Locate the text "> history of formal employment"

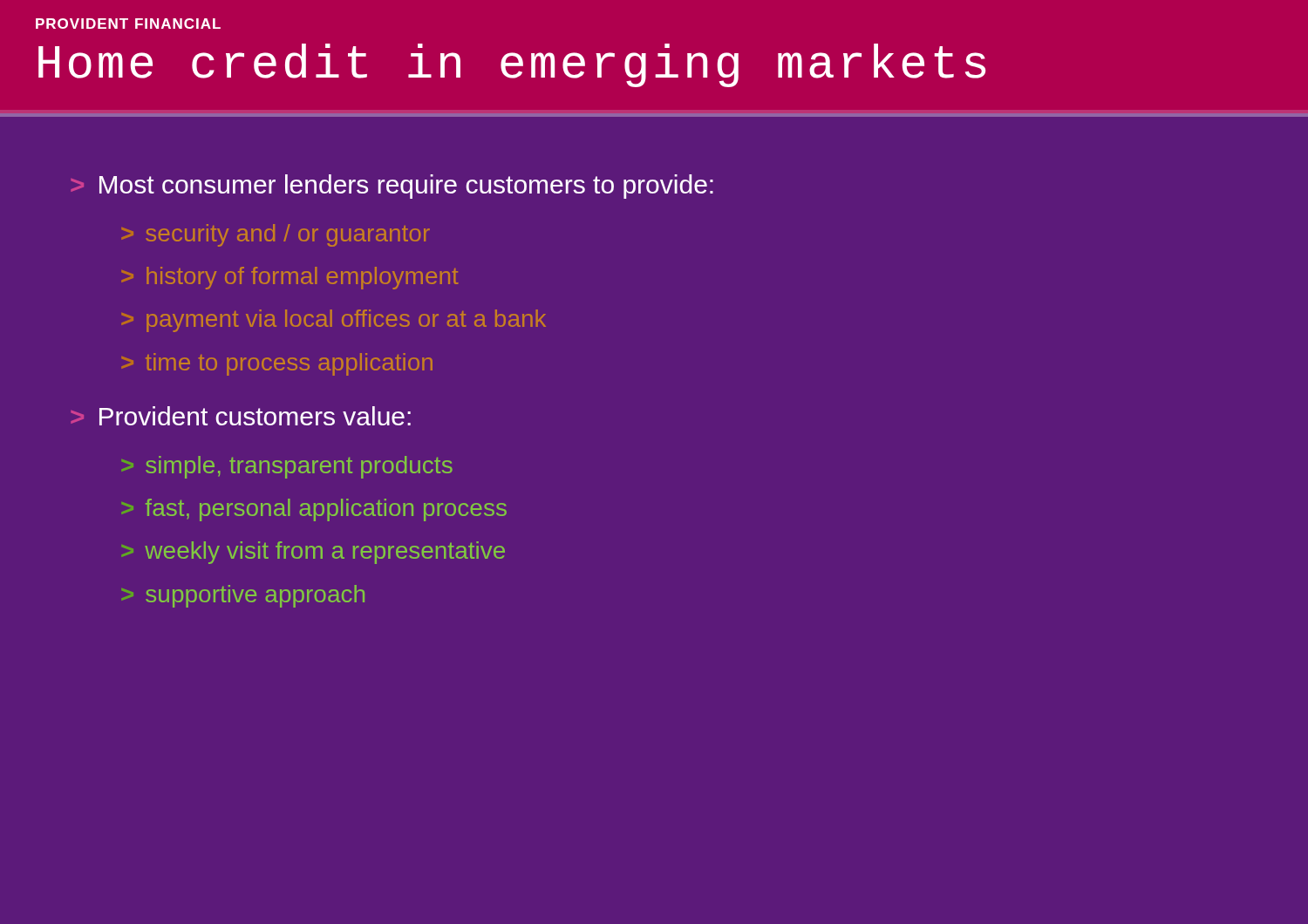pyautogui.click(x=289, y=276)
